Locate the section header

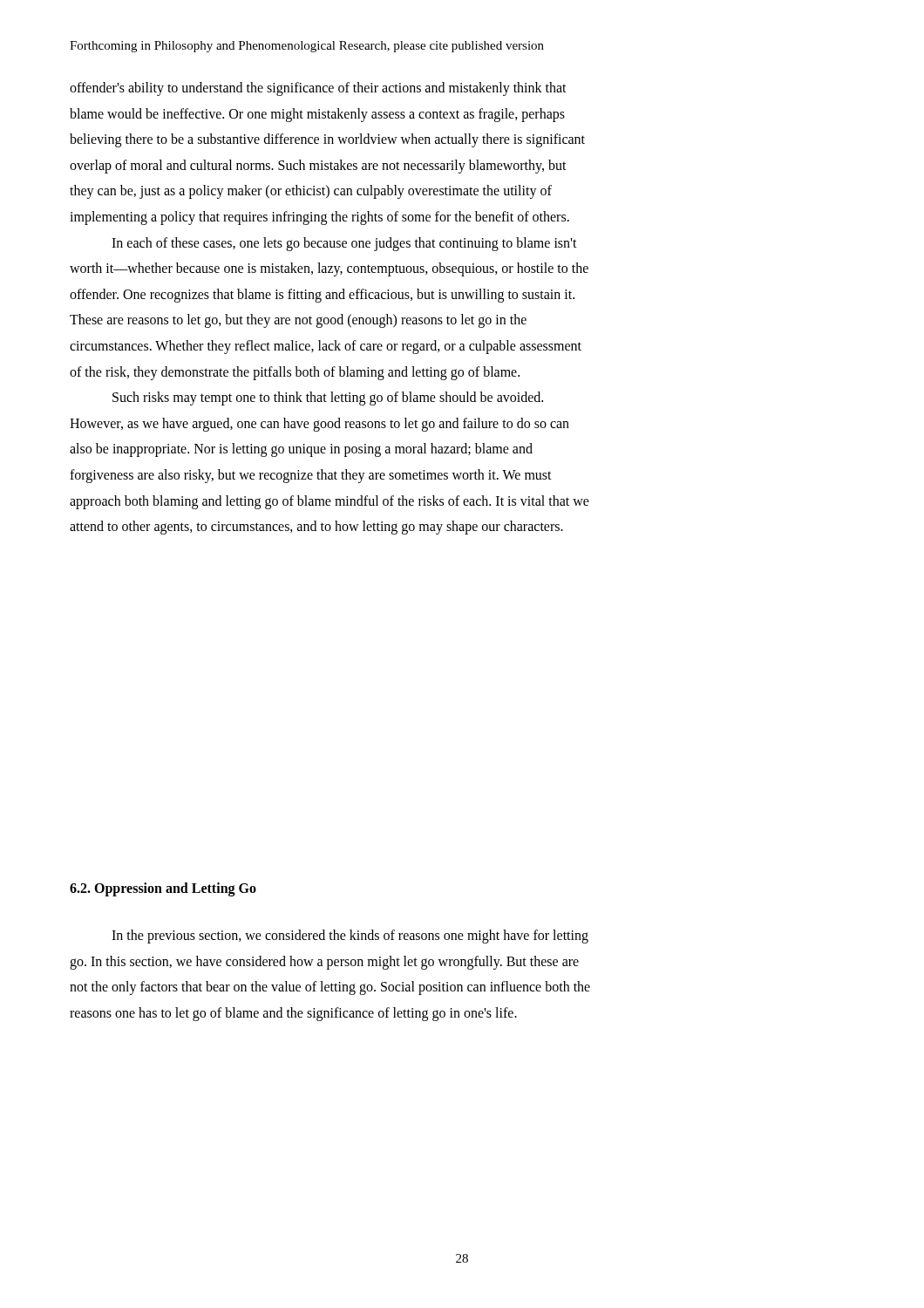point(163,888)
